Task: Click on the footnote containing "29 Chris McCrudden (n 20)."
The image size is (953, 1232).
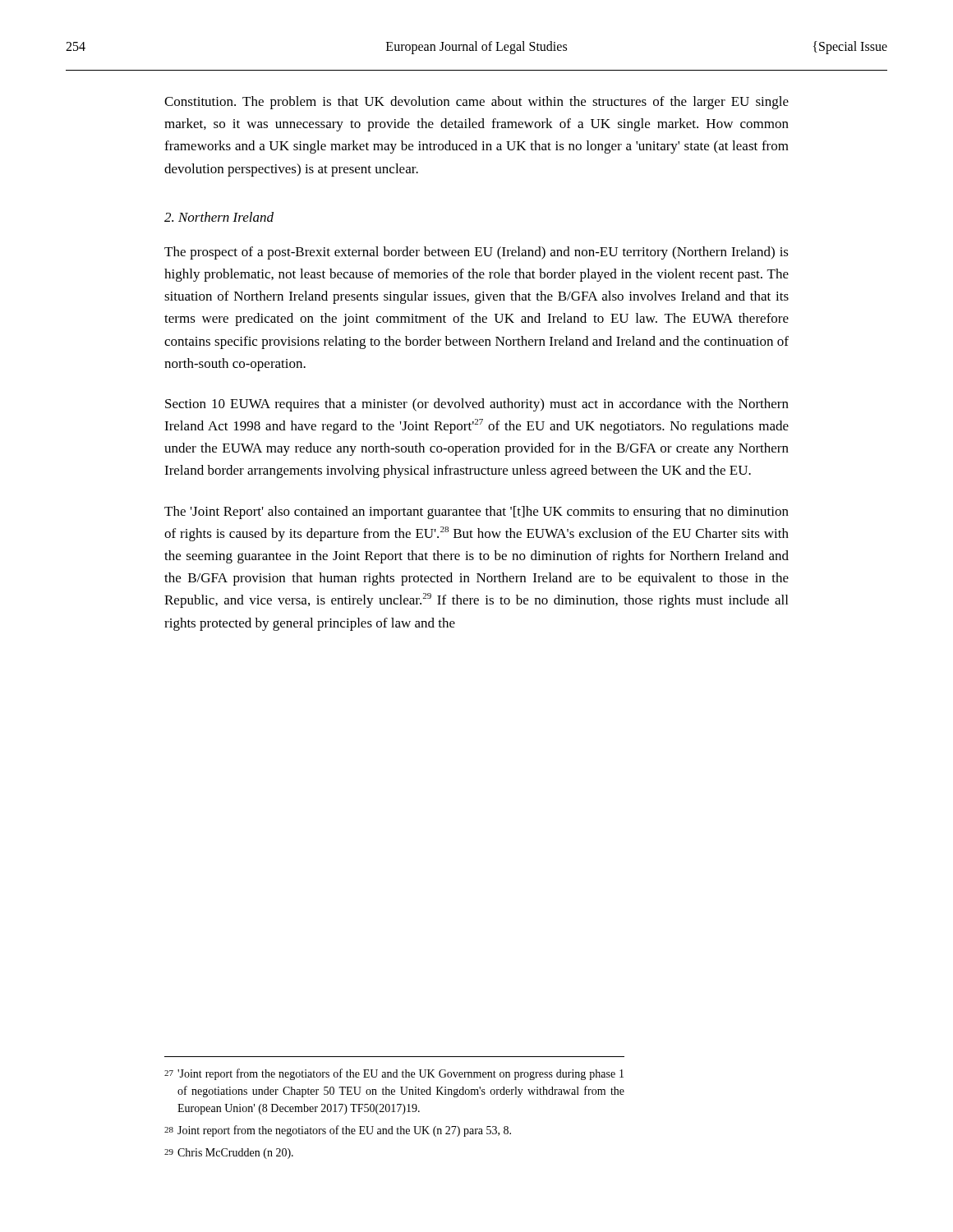Action: [x=229, y=1154]
